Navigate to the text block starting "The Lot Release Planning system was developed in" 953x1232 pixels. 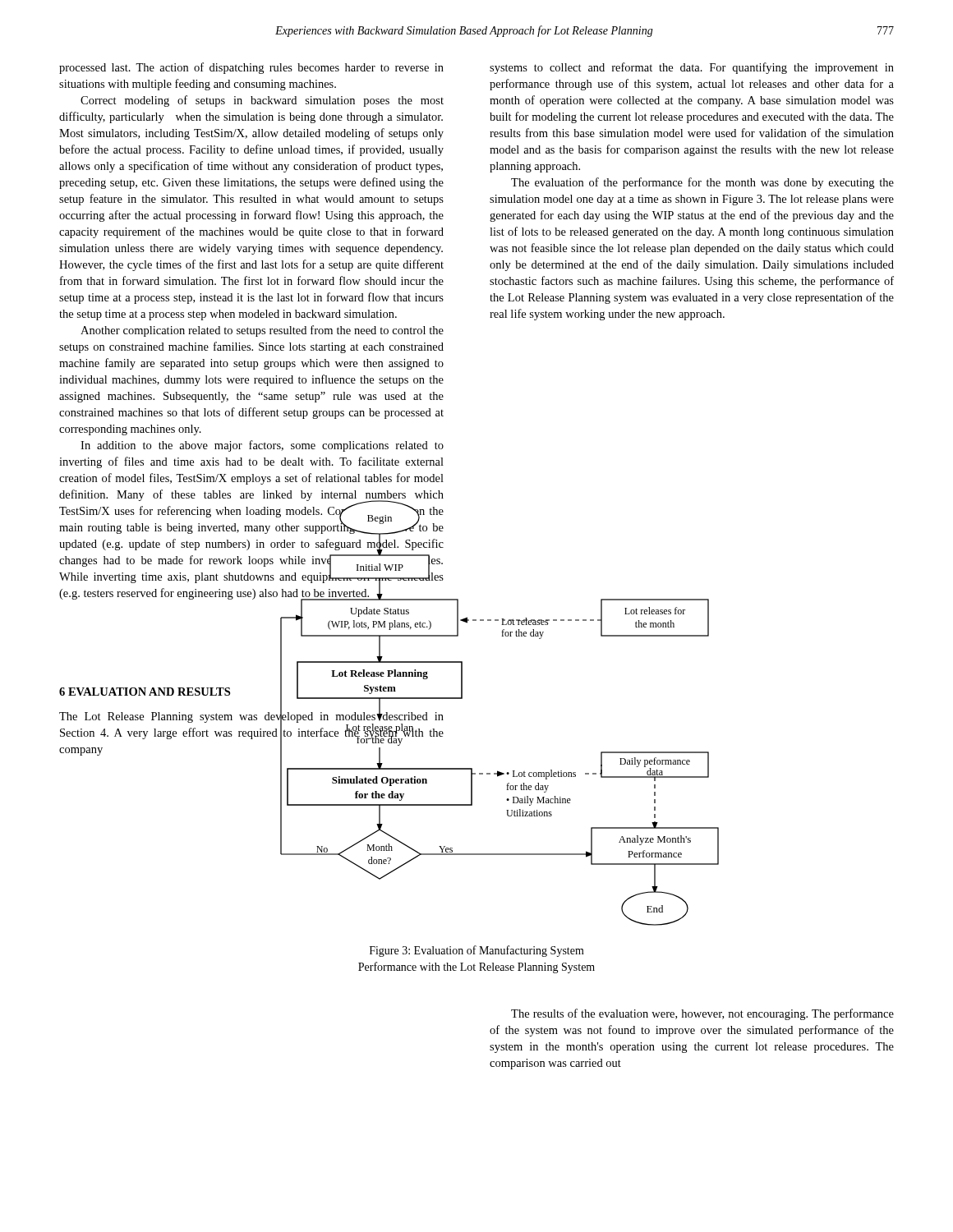(x=251, y=733)
